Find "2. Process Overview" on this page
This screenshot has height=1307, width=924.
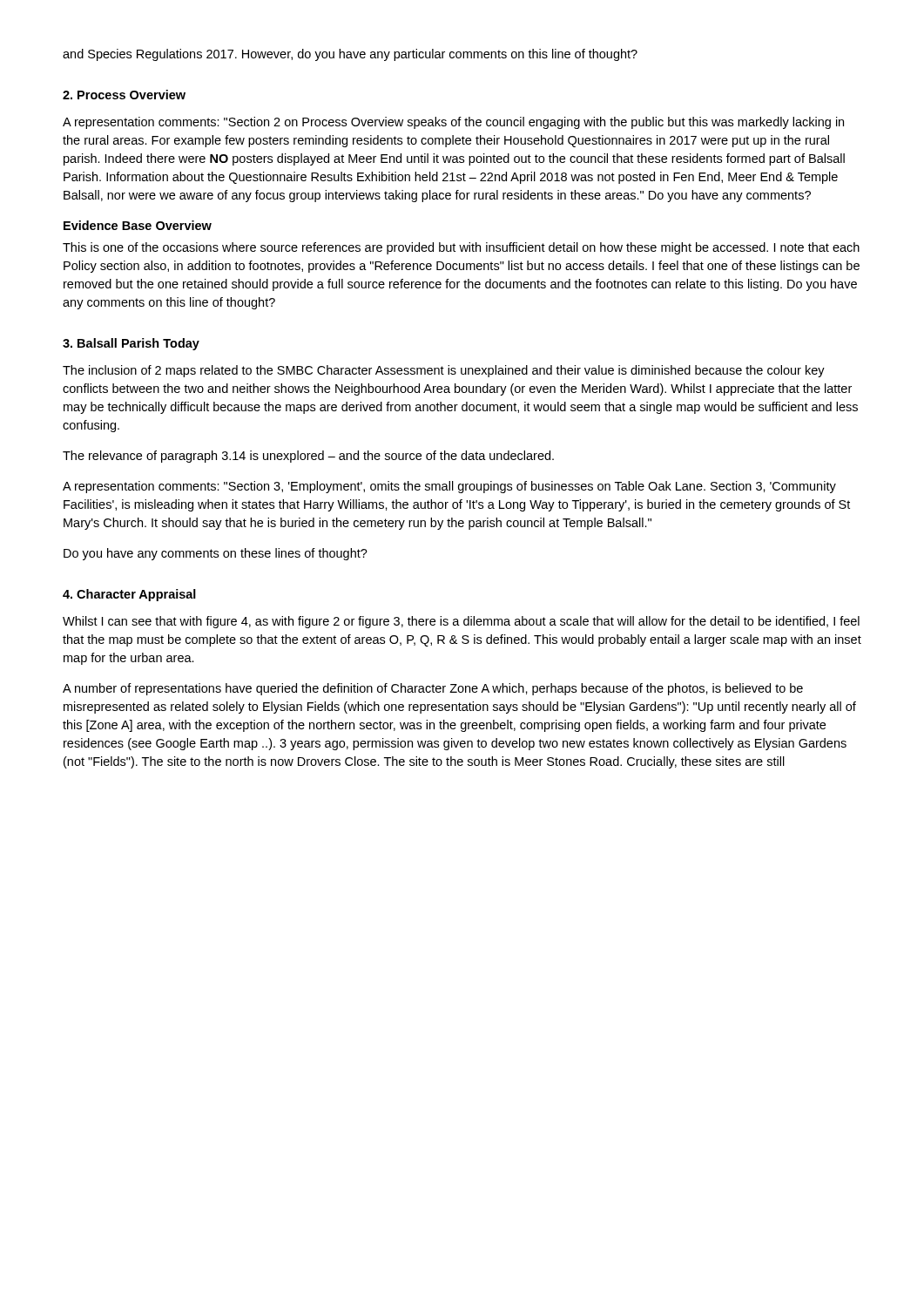tap(124, 95)
